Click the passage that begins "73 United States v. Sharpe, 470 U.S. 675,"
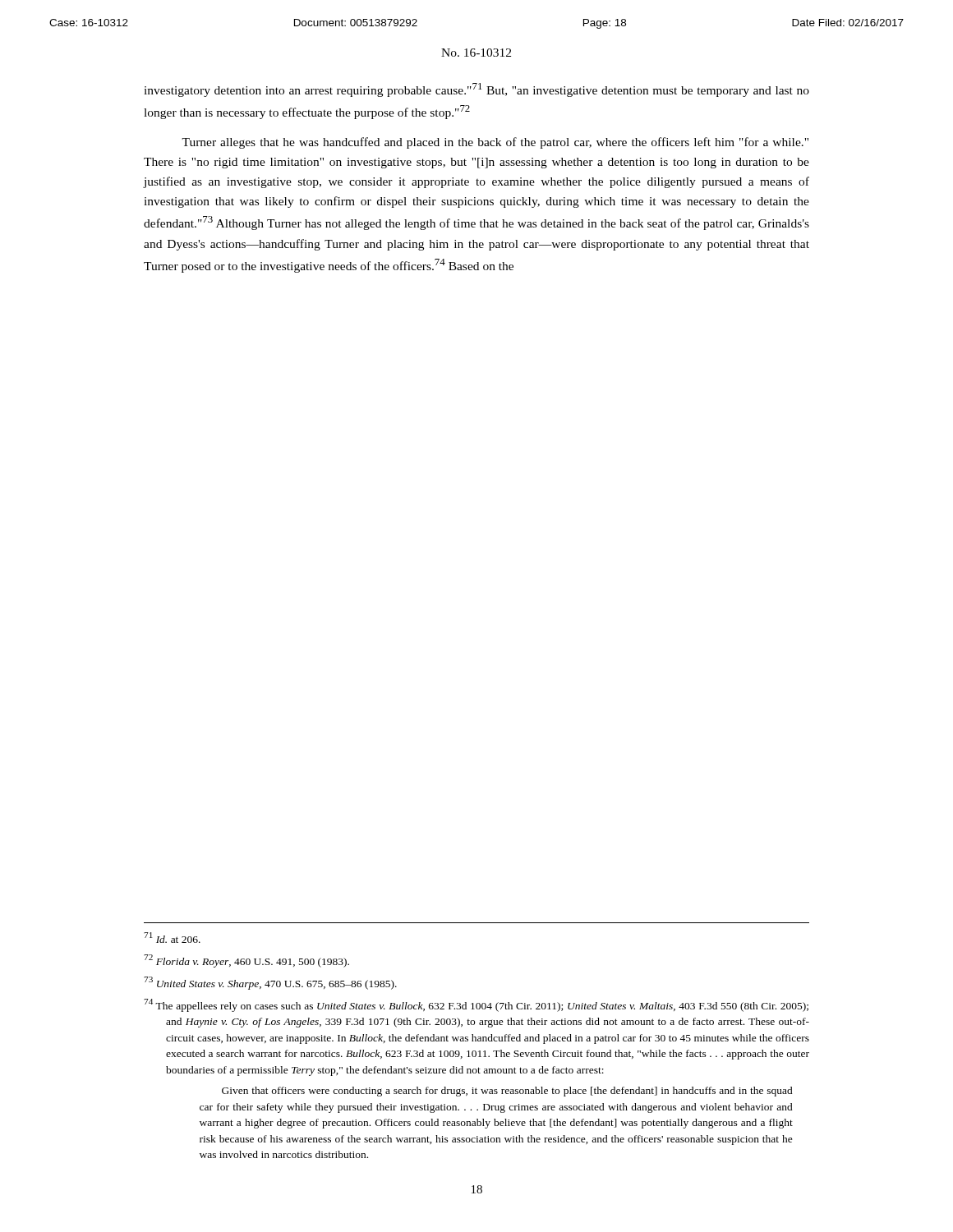This screenshot has width=953, height=1232. (x=270, y=982)
